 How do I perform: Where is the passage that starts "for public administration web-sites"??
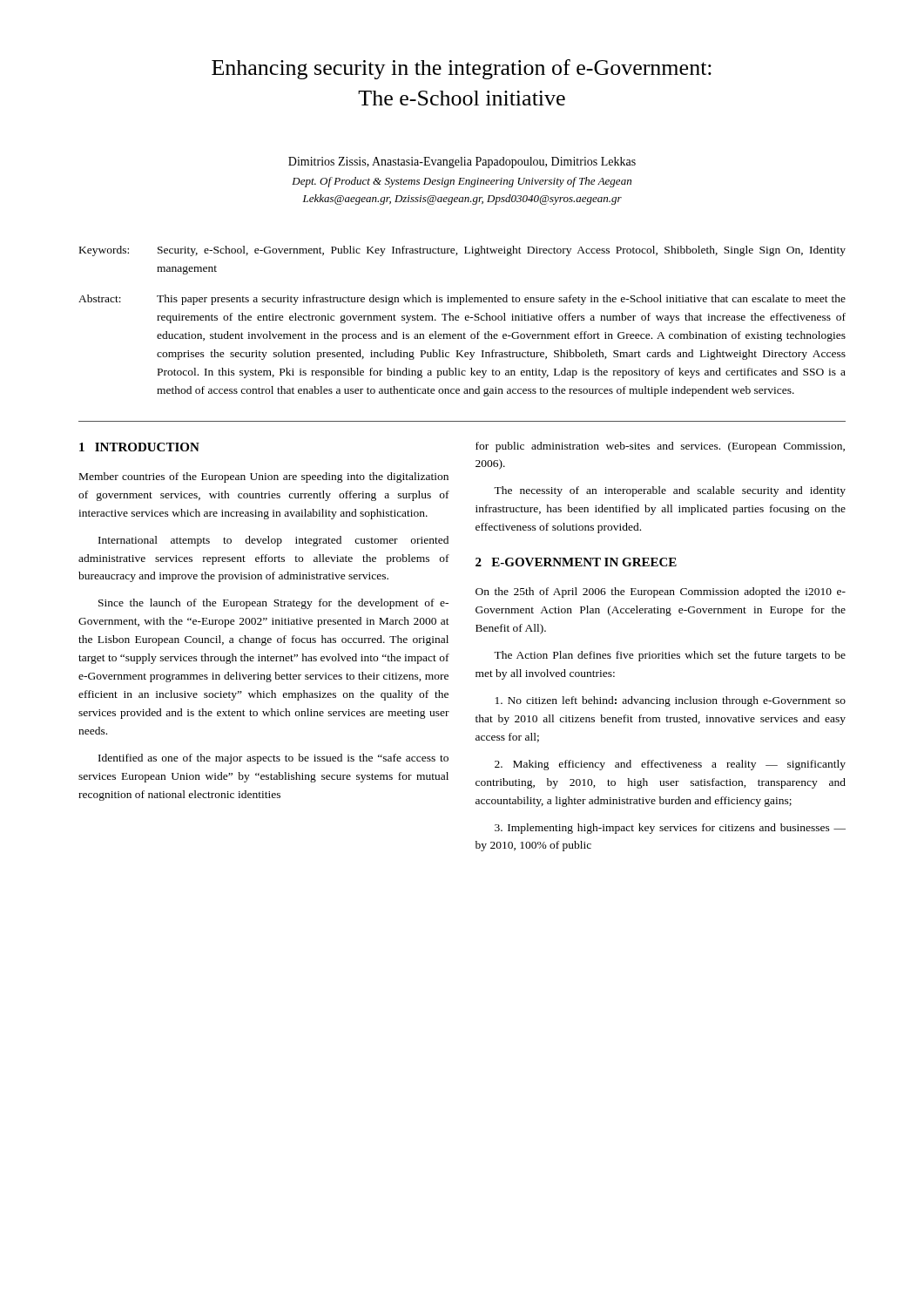coord(660,487)
